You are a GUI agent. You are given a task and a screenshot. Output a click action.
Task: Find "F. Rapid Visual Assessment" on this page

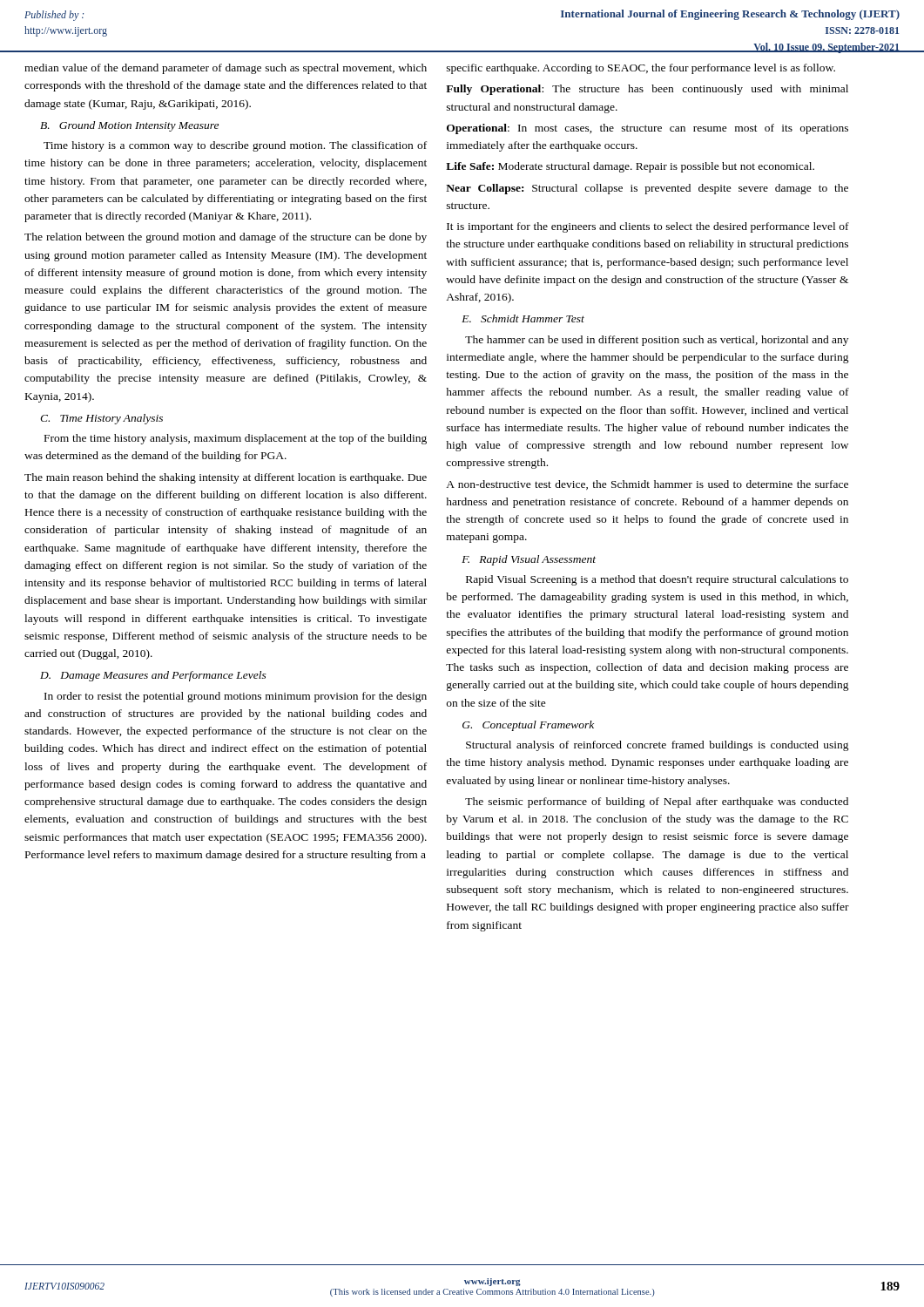529,558
